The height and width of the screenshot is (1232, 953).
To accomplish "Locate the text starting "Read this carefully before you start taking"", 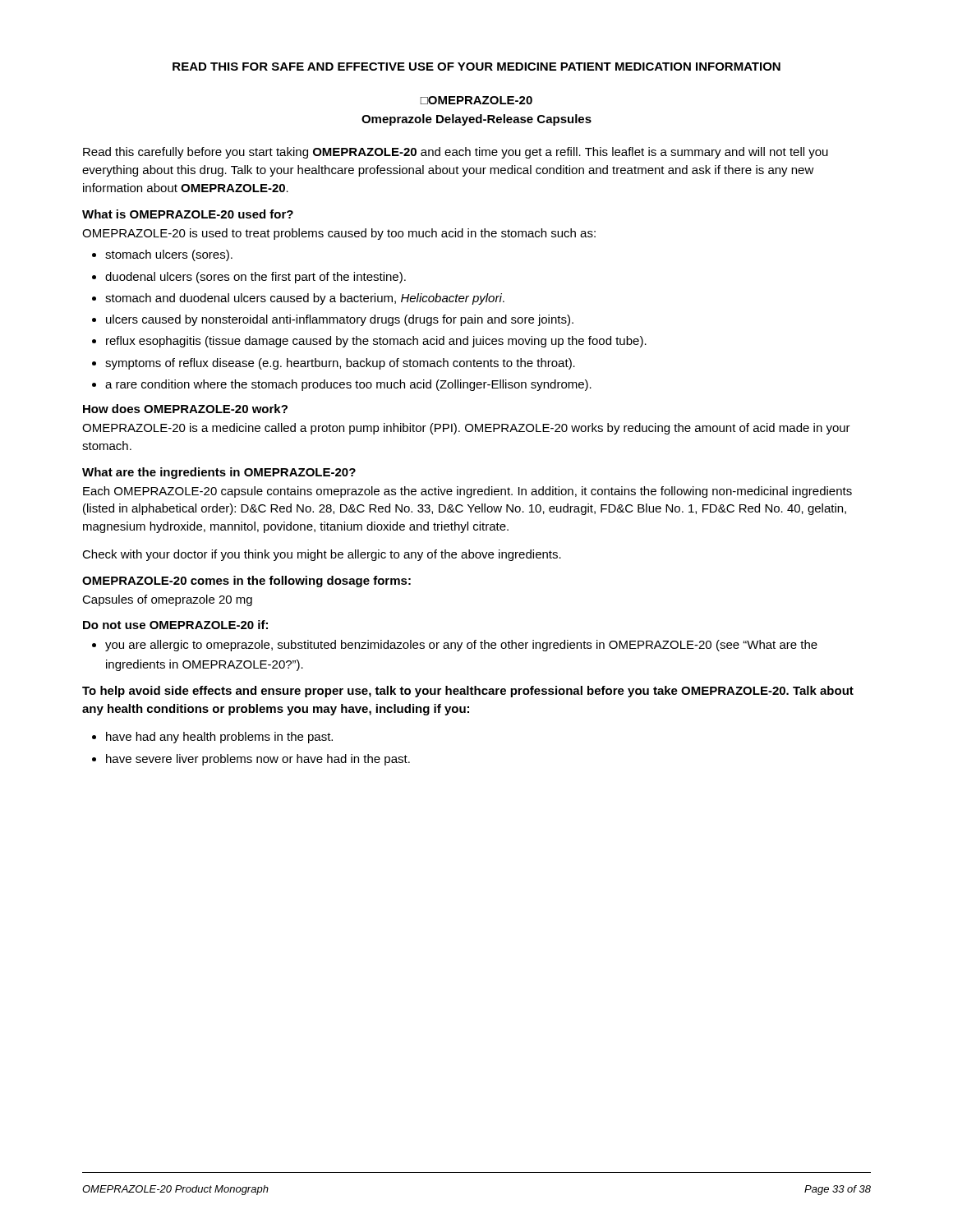I will (x=455, y=170).
